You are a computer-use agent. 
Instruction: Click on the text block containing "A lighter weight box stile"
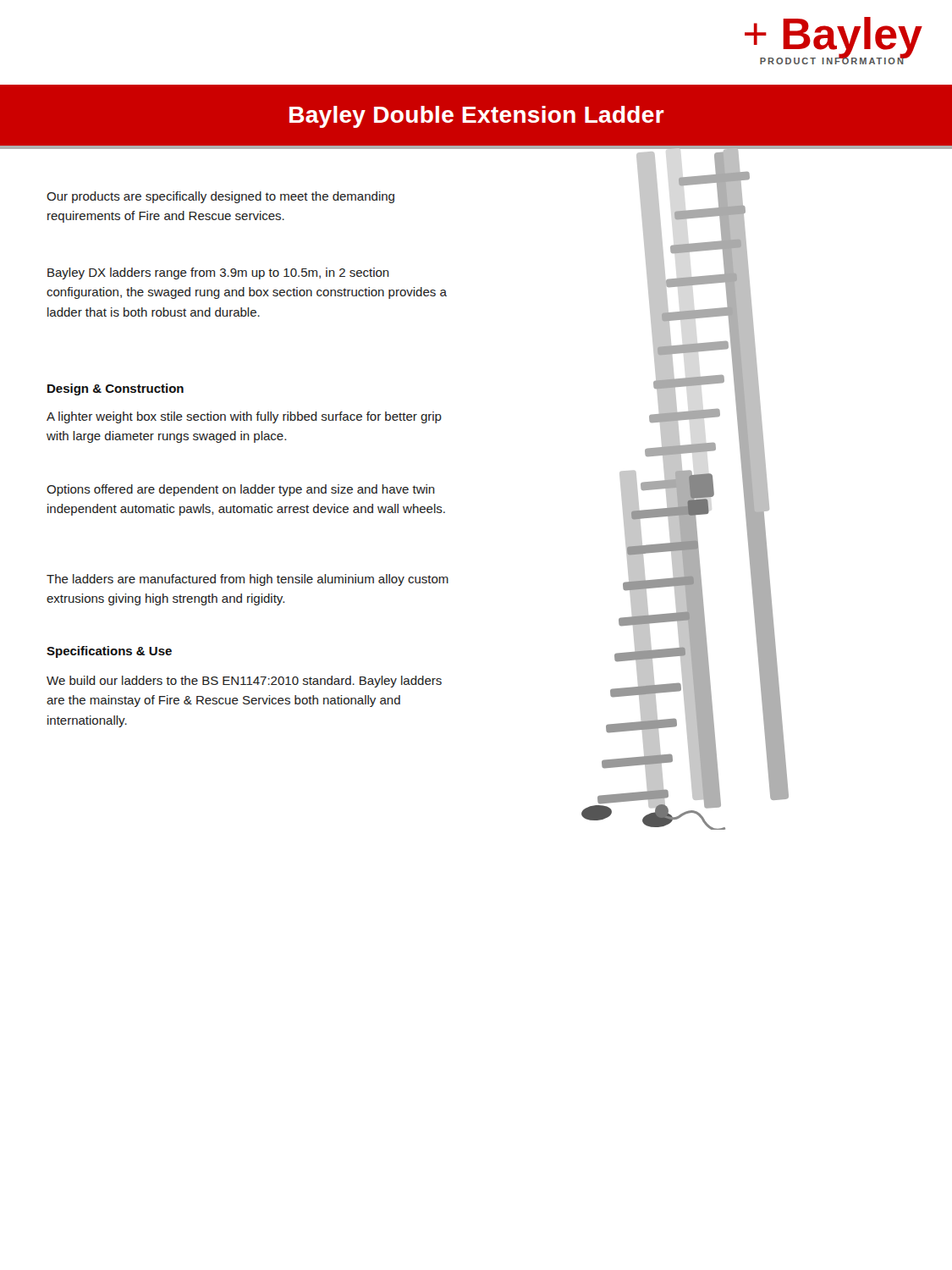point(244,426)
